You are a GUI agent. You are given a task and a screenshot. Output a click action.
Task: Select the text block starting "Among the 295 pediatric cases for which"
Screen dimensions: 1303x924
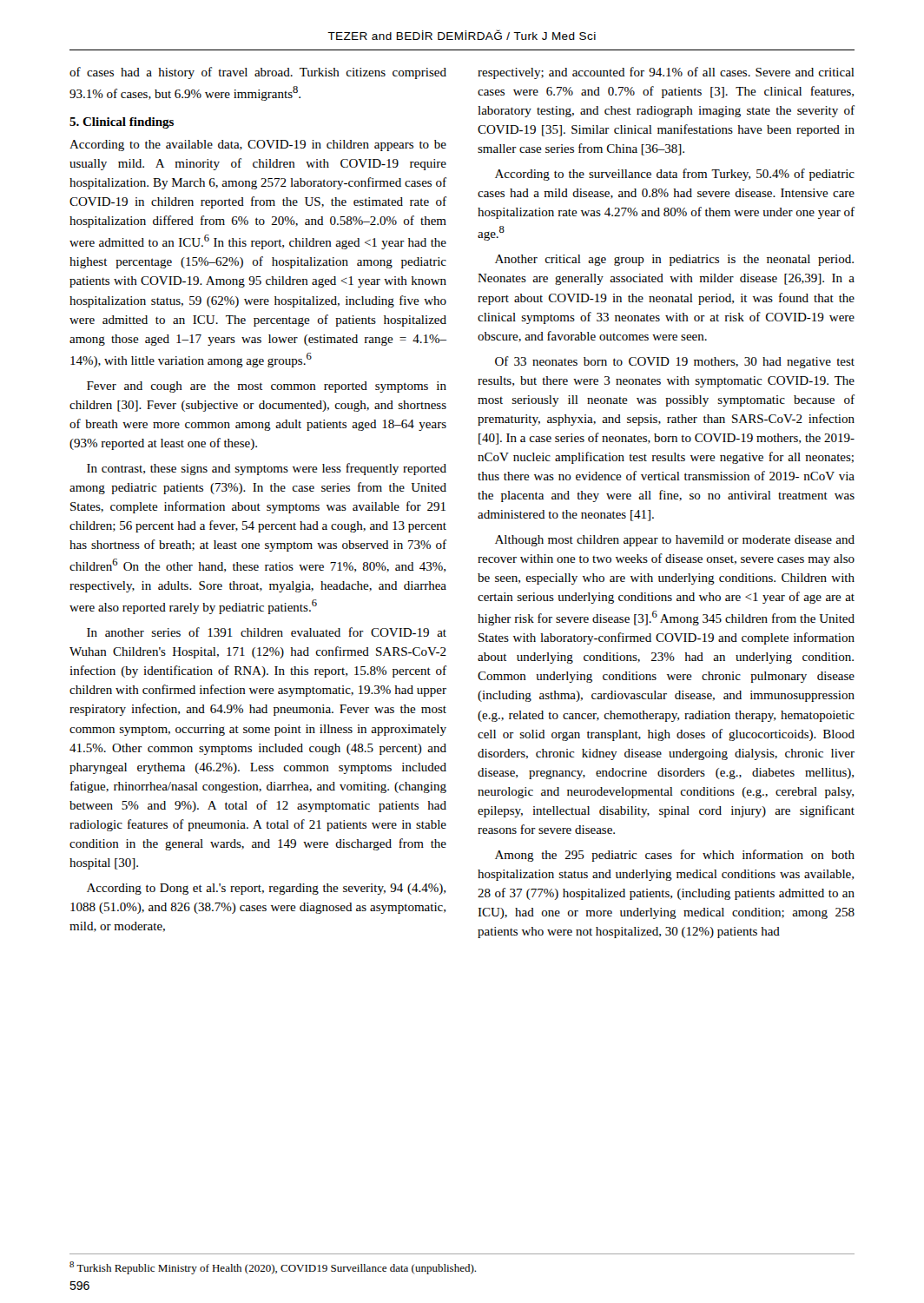point(666,893)
